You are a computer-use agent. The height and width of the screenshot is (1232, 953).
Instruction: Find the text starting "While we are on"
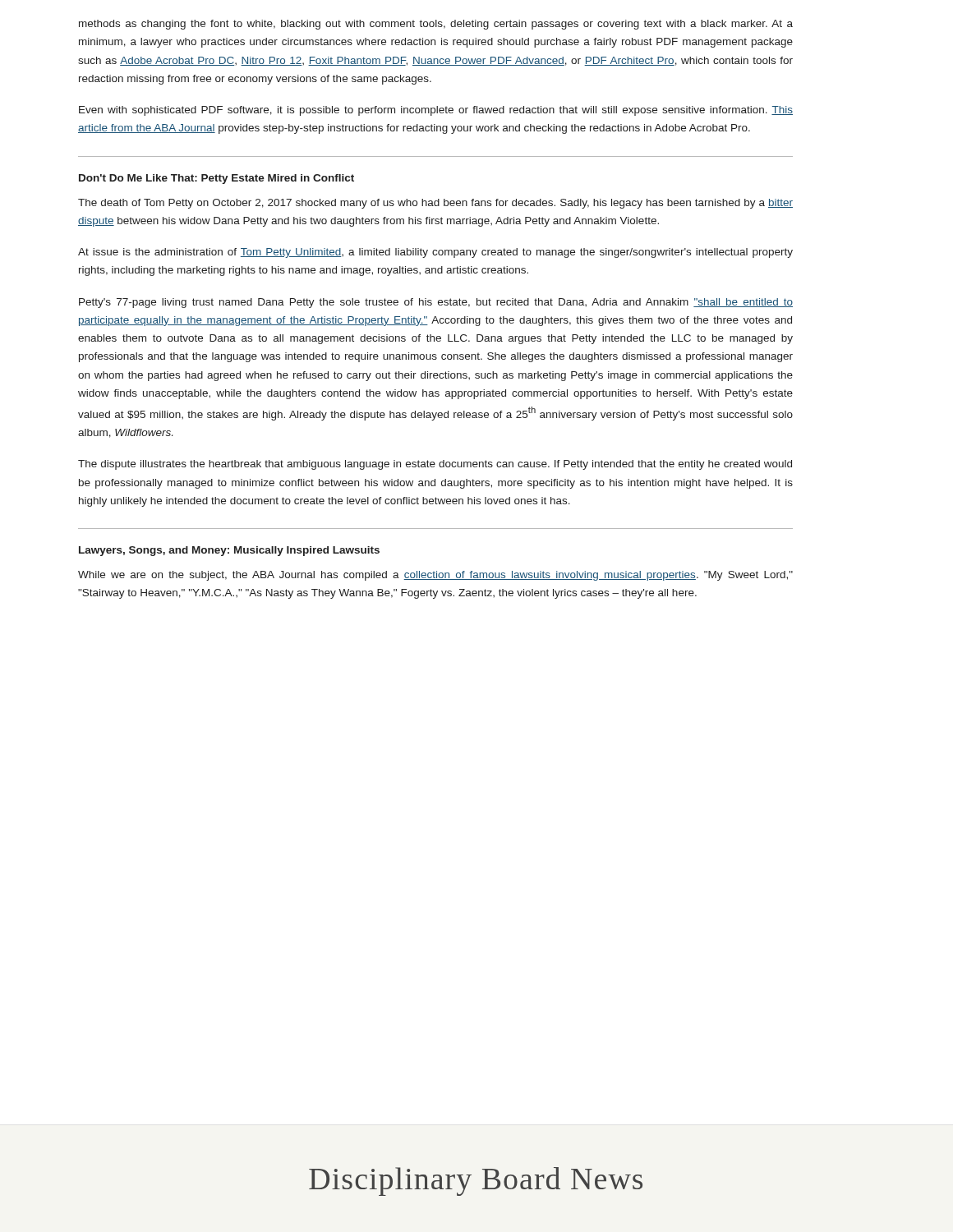pyautogui.click(x=435, y=584)
